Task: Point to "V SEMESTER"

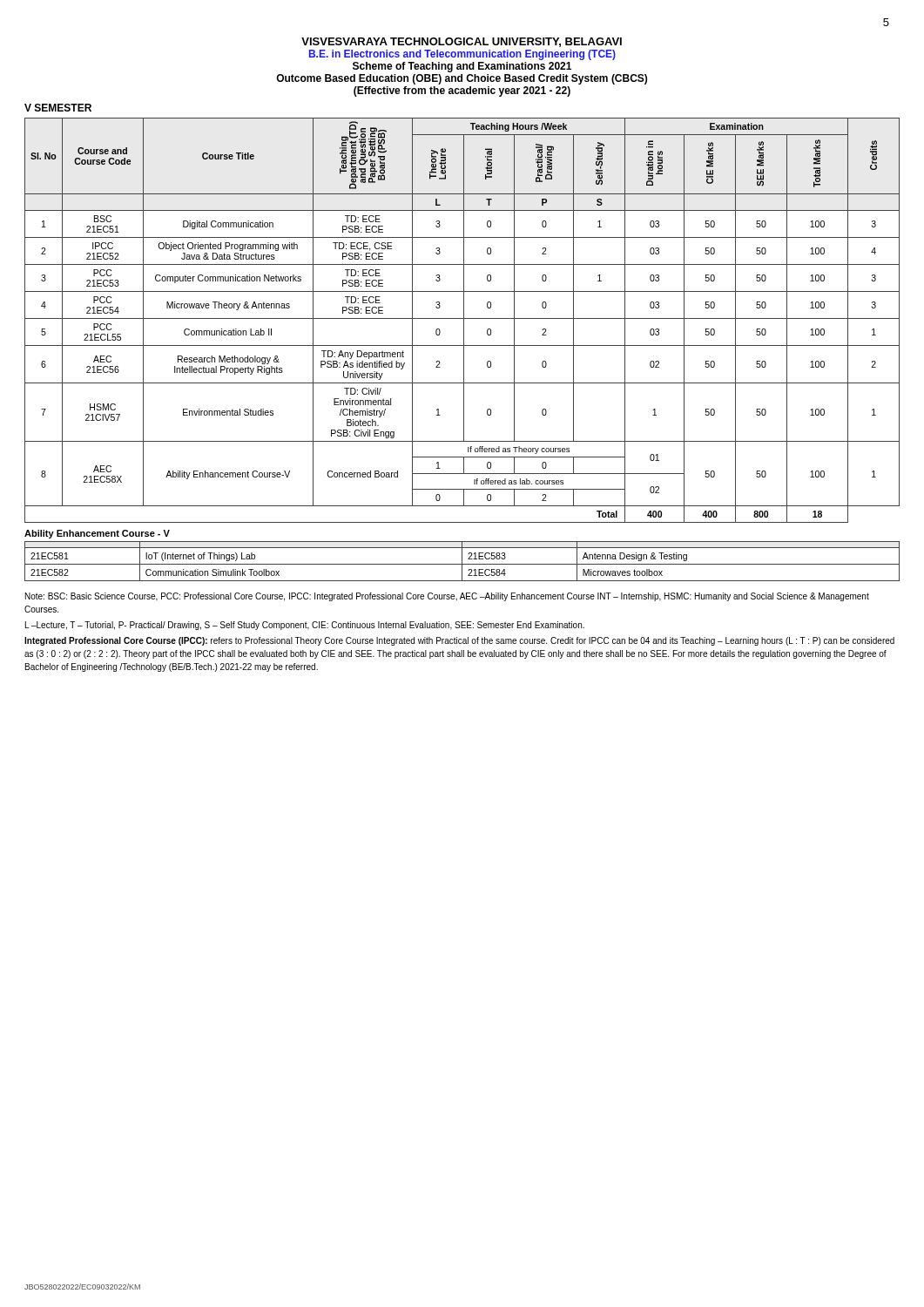Action: pyautogui.click(x=58, y=108)
